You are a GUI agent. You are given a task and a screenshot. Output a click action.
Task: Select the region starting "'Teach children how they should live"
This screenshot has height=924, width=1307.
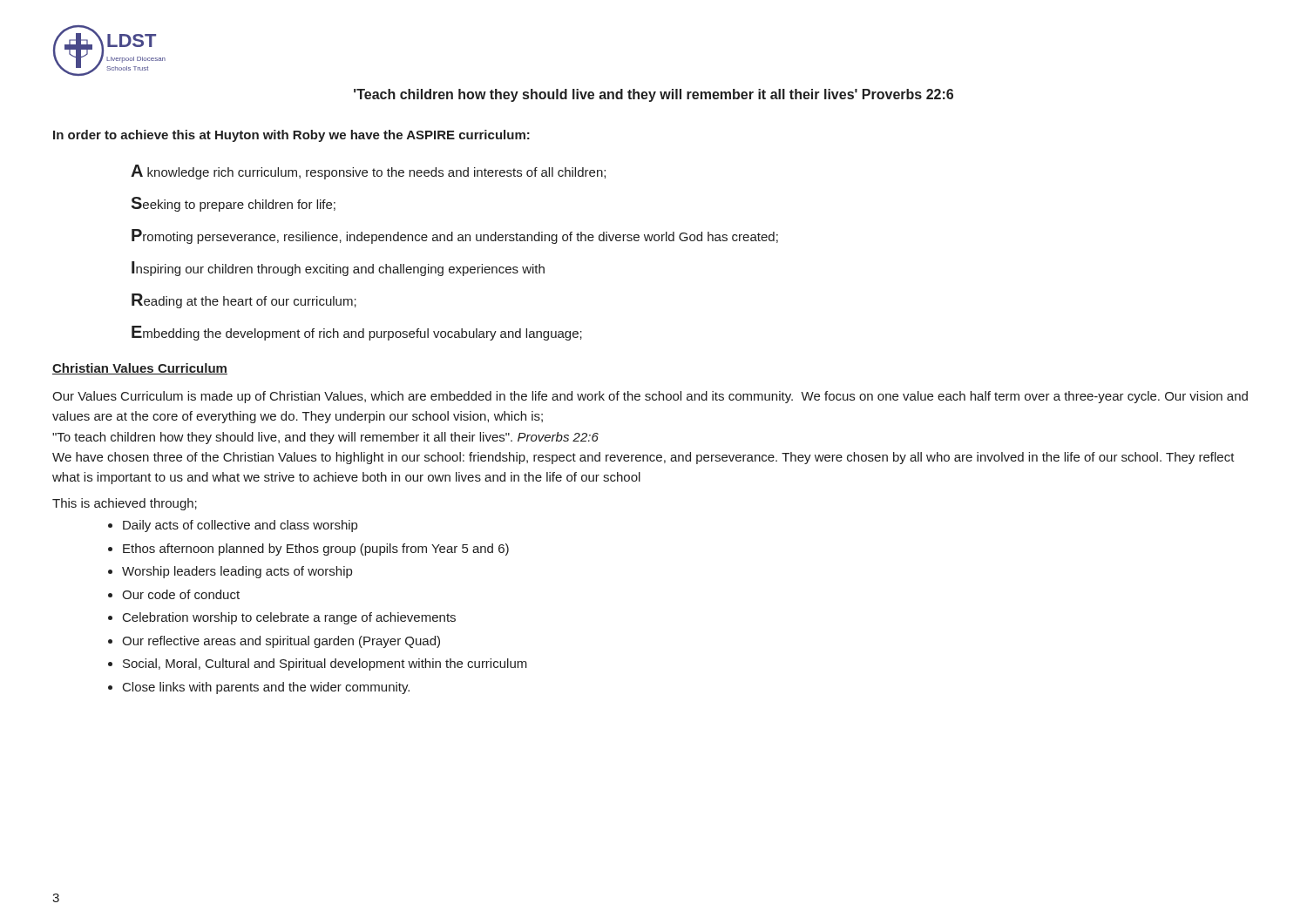tap(654, 95)
